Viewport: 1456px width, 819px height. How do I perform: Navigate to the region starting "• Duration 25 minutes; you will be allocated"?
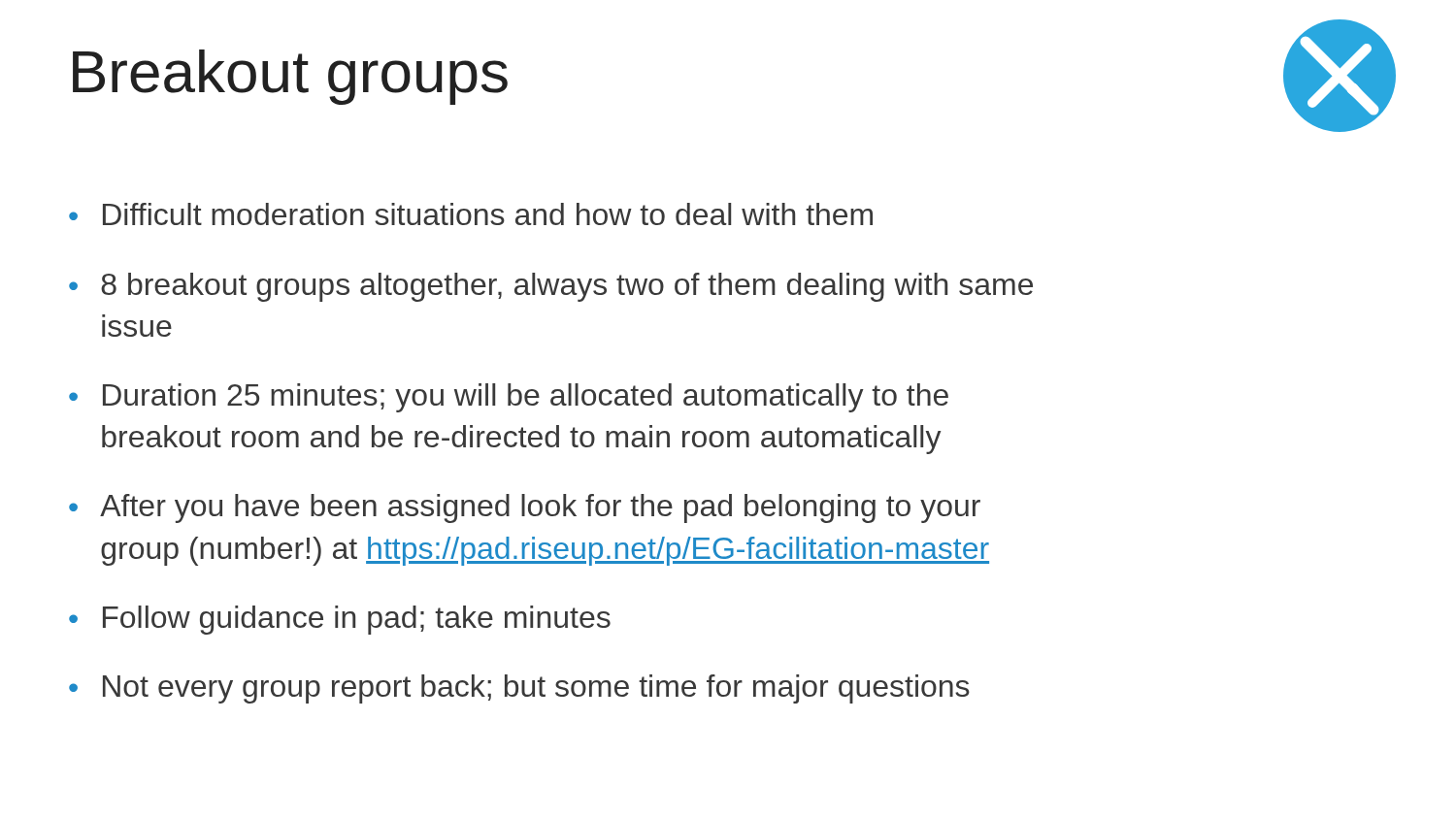point(509,416)
